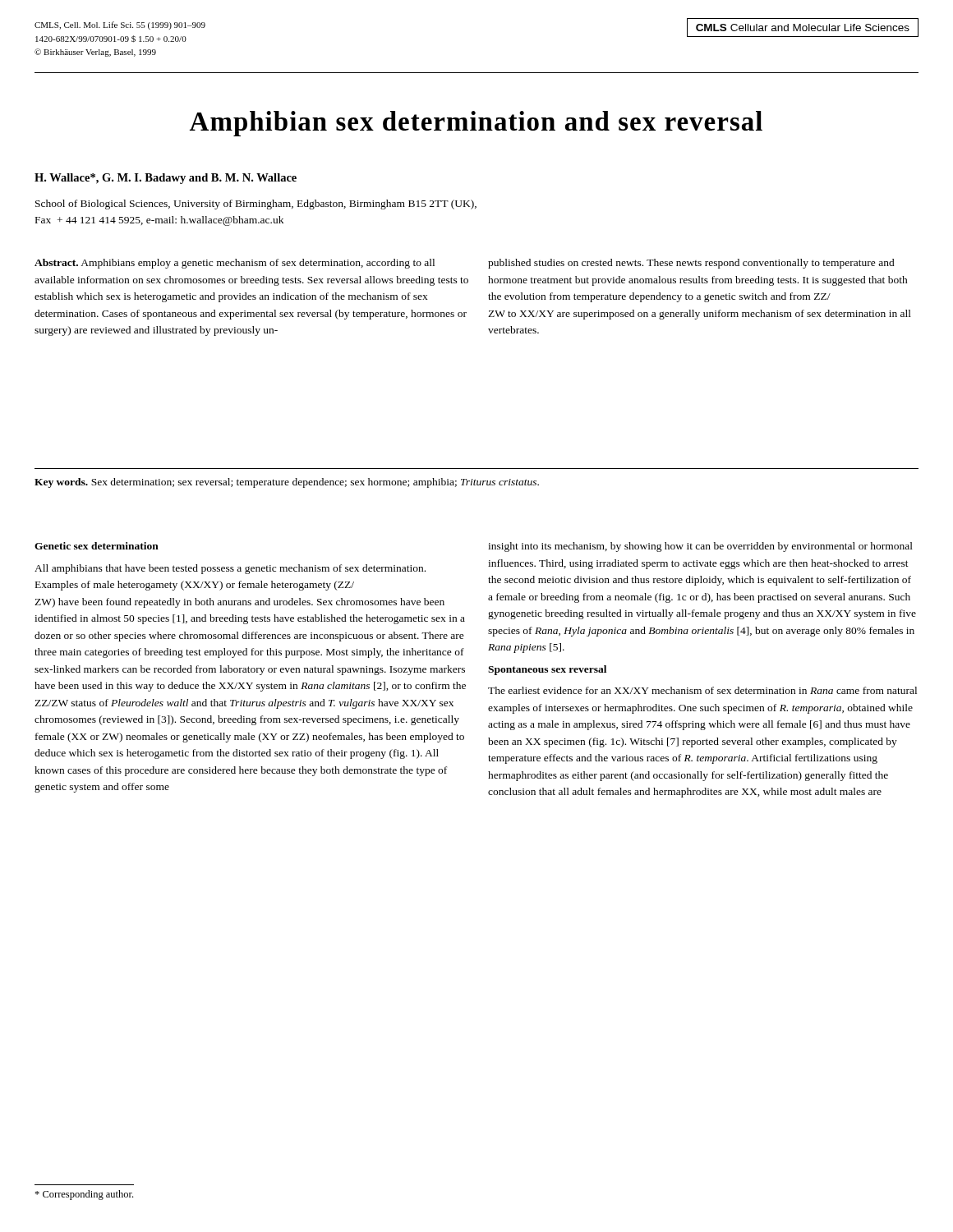Locate the title containing "Amphibian sex determination and"
Viewport: 953px width, 1232px height.
coord(476,122)
